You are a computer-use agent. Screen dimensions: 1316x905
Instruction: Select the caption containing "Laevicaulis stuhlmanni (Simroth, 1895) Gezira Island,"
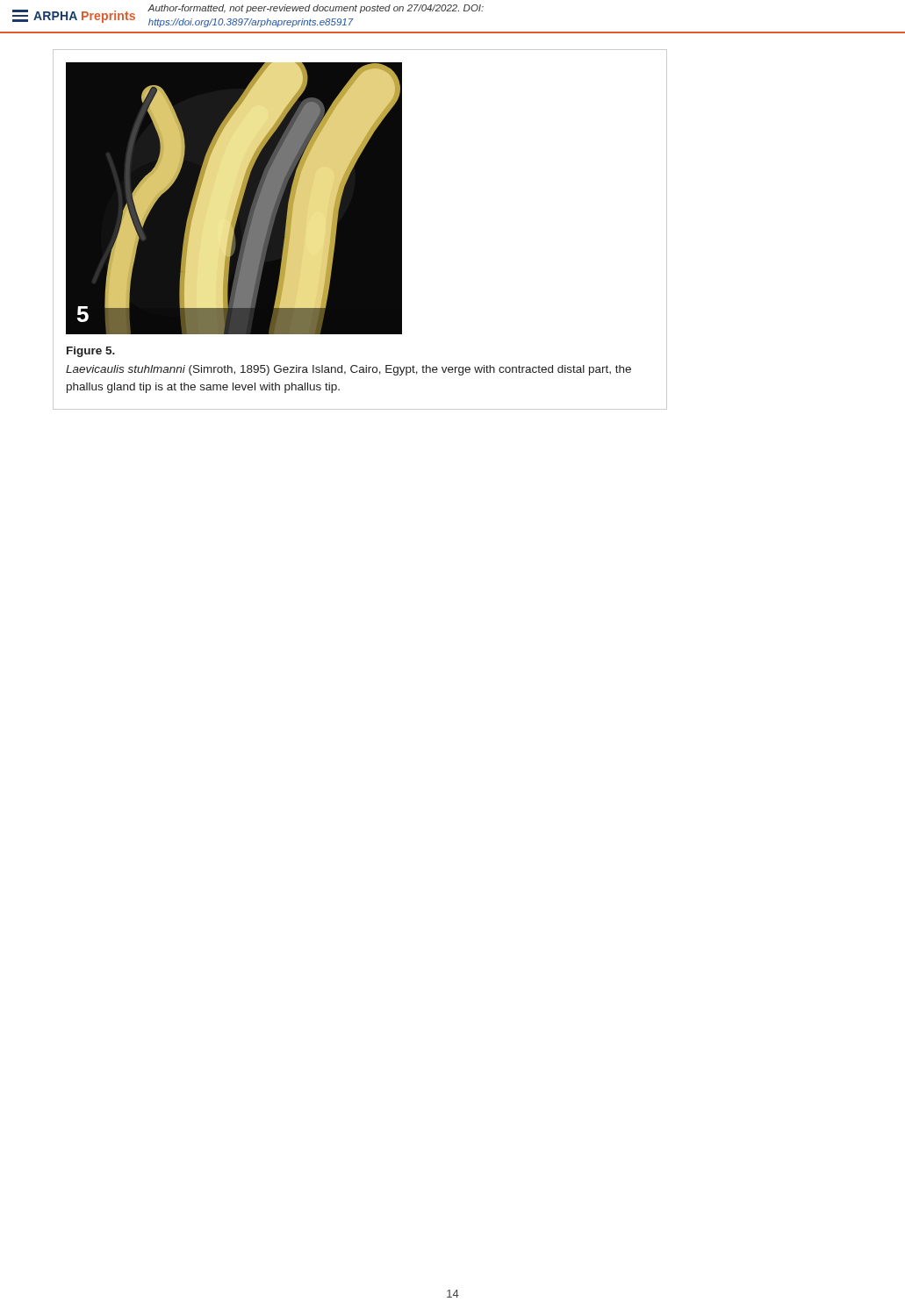(349, 378)
